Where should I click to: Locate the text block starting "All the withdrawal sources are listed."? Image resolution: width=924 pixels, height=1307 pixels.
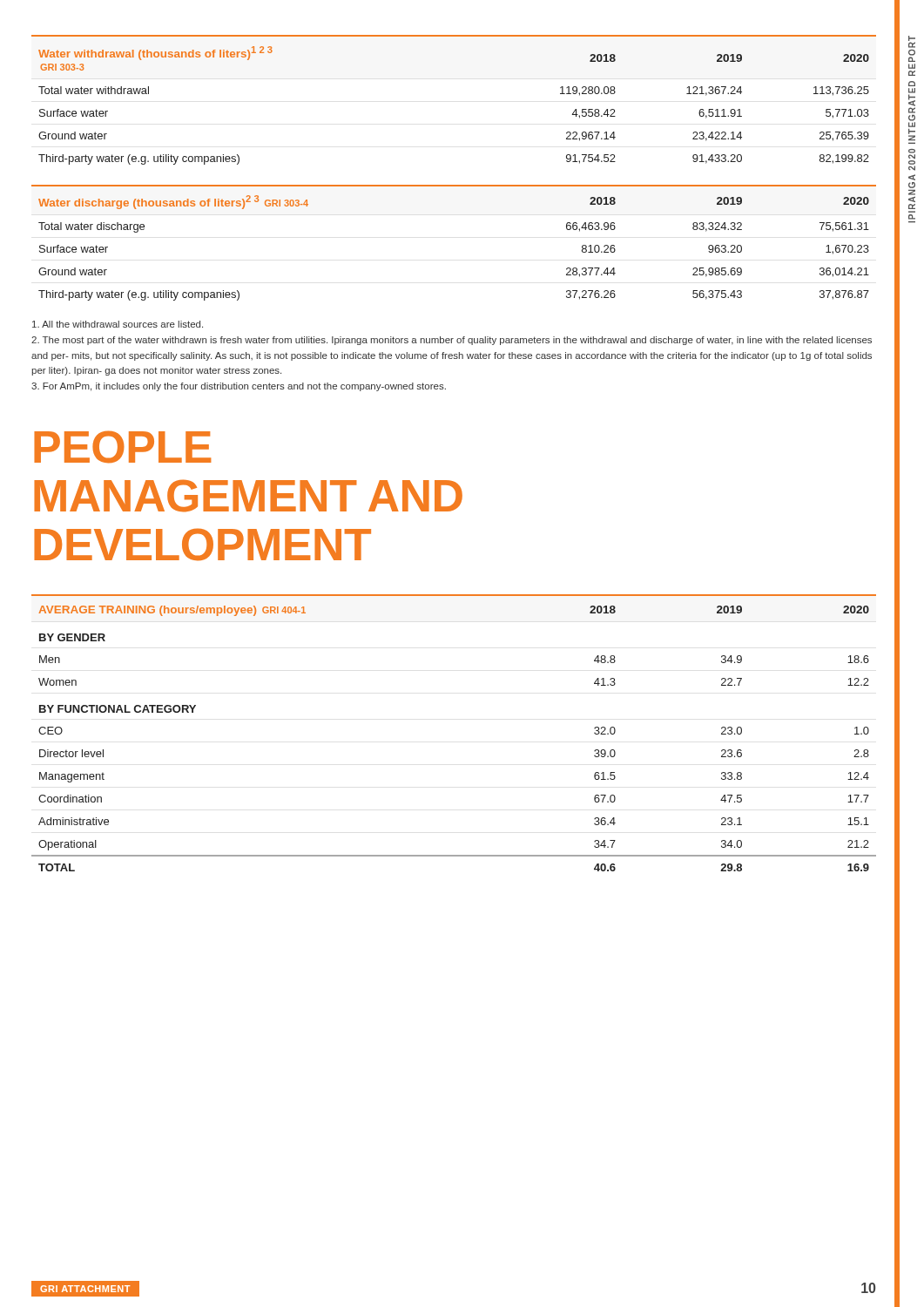pos(452,355)
